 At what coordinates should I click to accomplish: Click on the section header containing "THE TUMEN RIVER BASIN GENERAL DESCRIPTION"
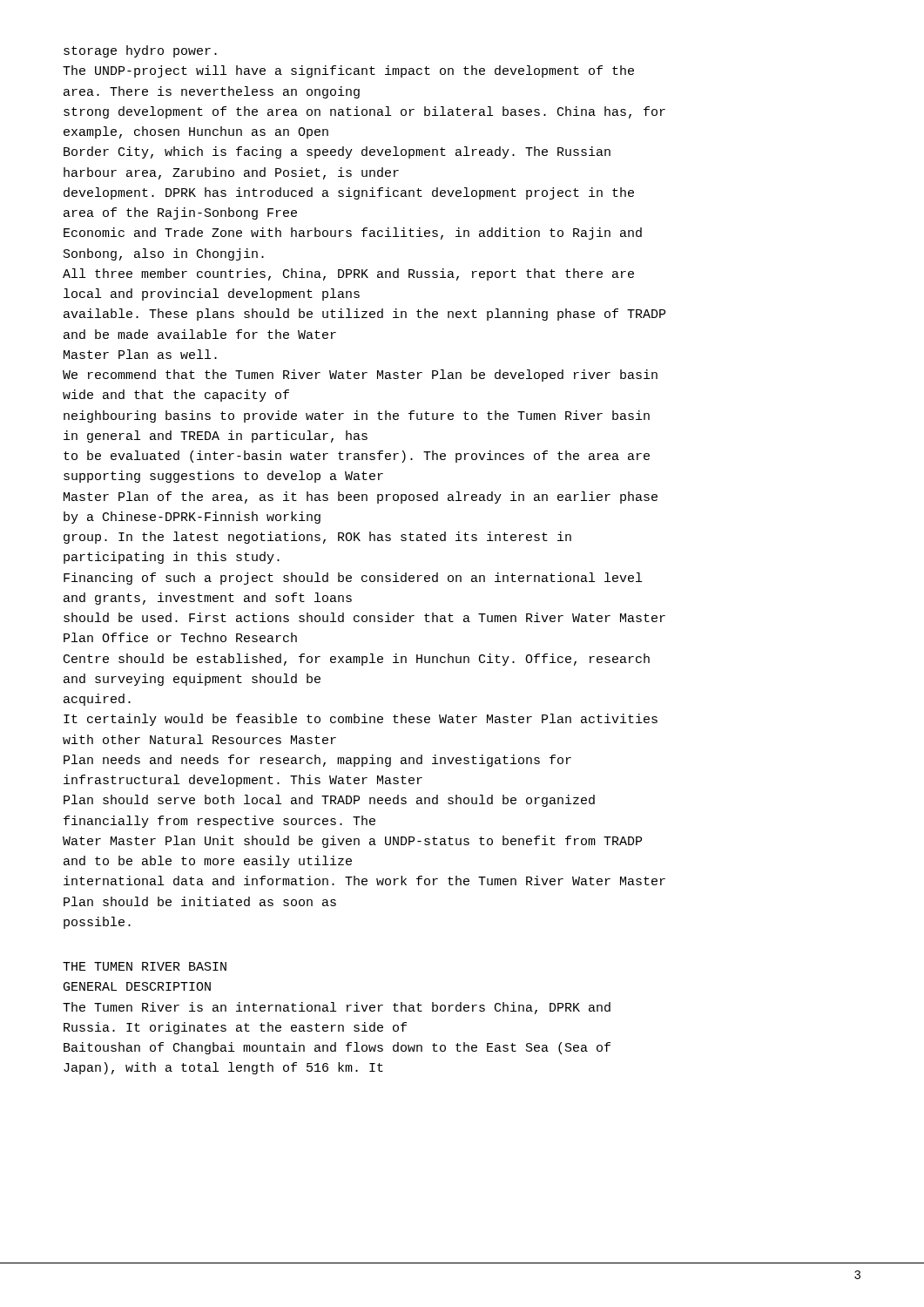point(145,978)
